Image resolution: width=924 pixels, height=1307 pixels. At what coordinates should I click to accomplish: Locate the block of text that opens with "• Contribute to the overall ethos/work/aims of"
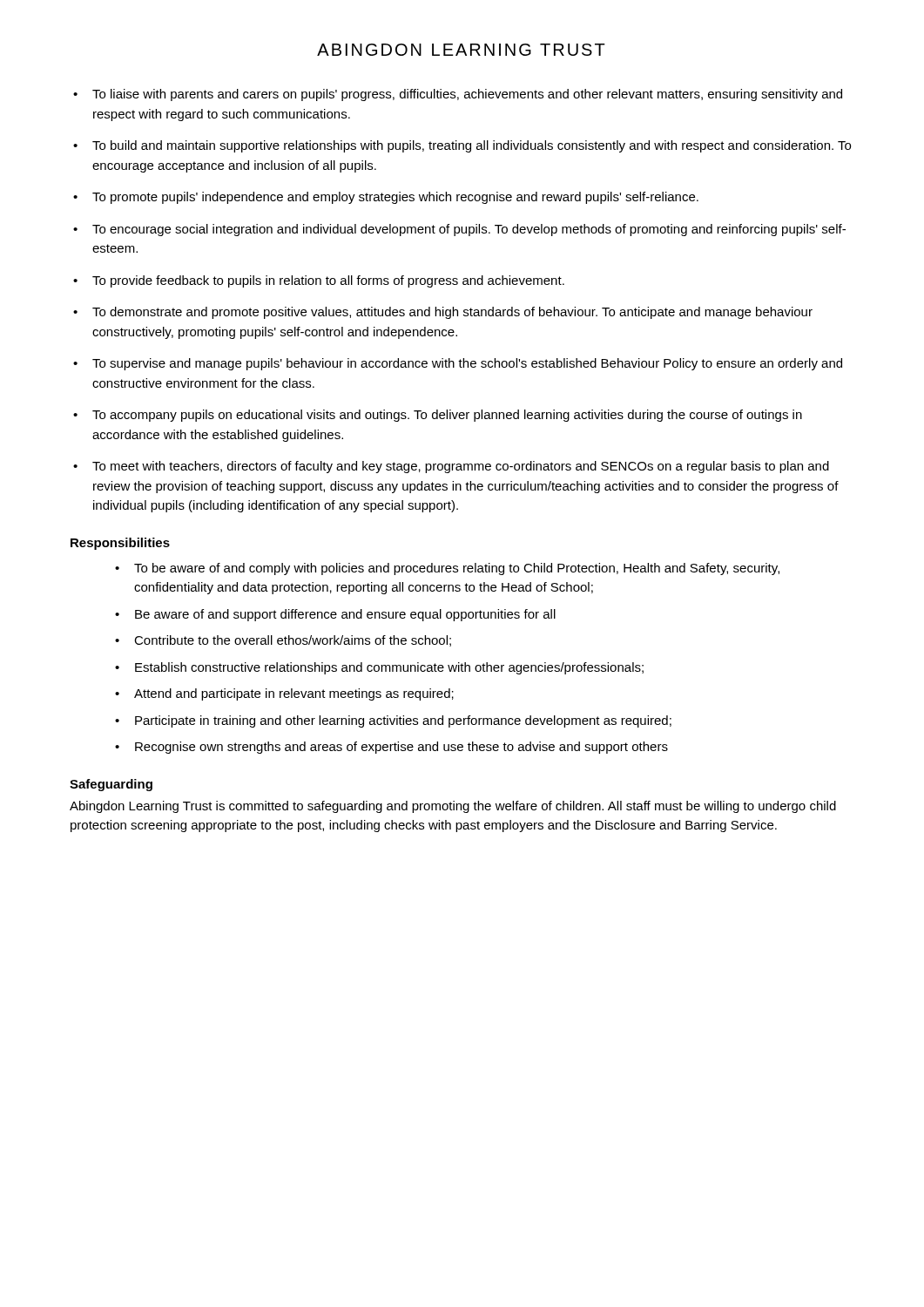point(283,641)
